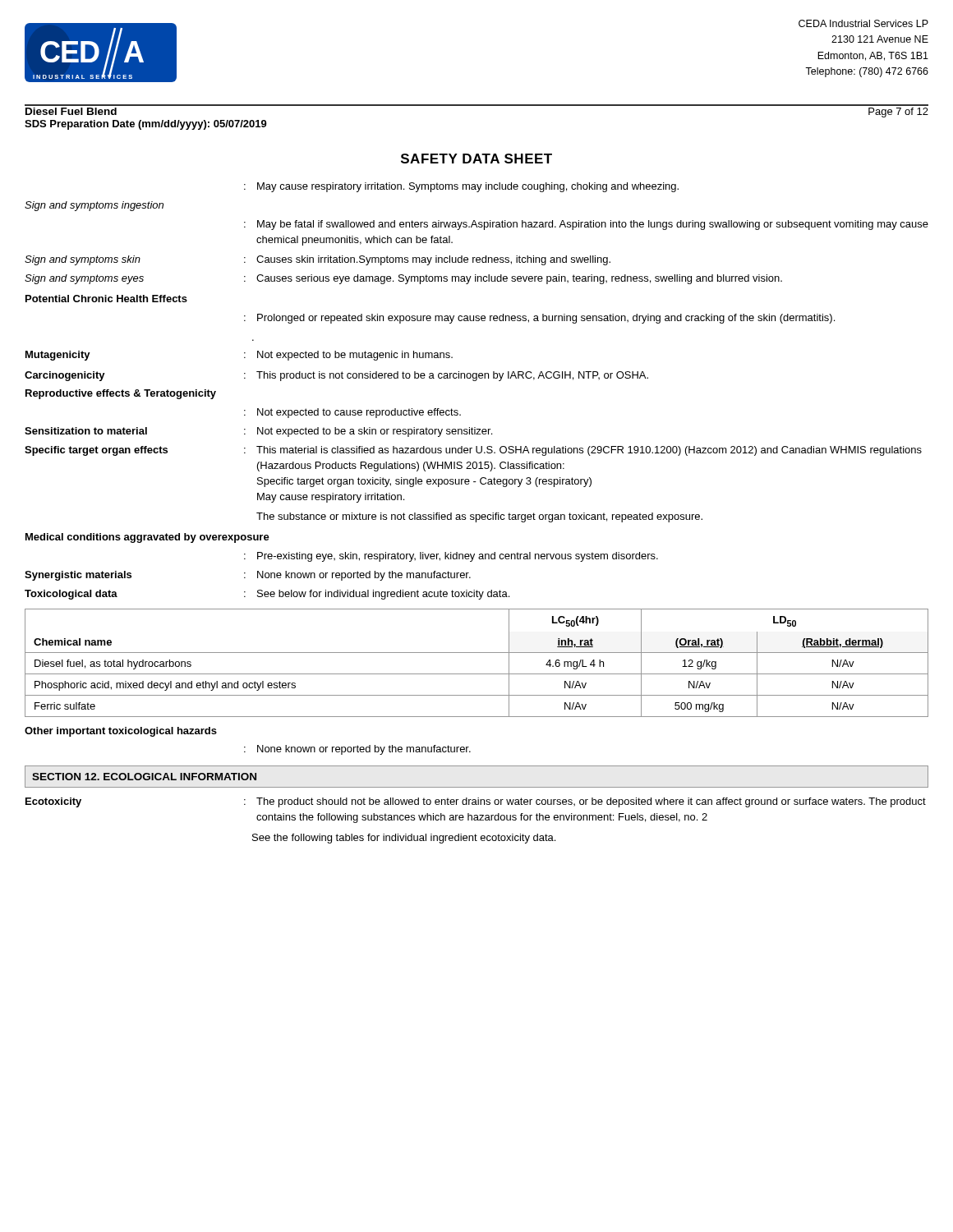
Task: Locate the block of text that opens with ": None known or"
Action: pyautogui.click(x=476, y=749)
